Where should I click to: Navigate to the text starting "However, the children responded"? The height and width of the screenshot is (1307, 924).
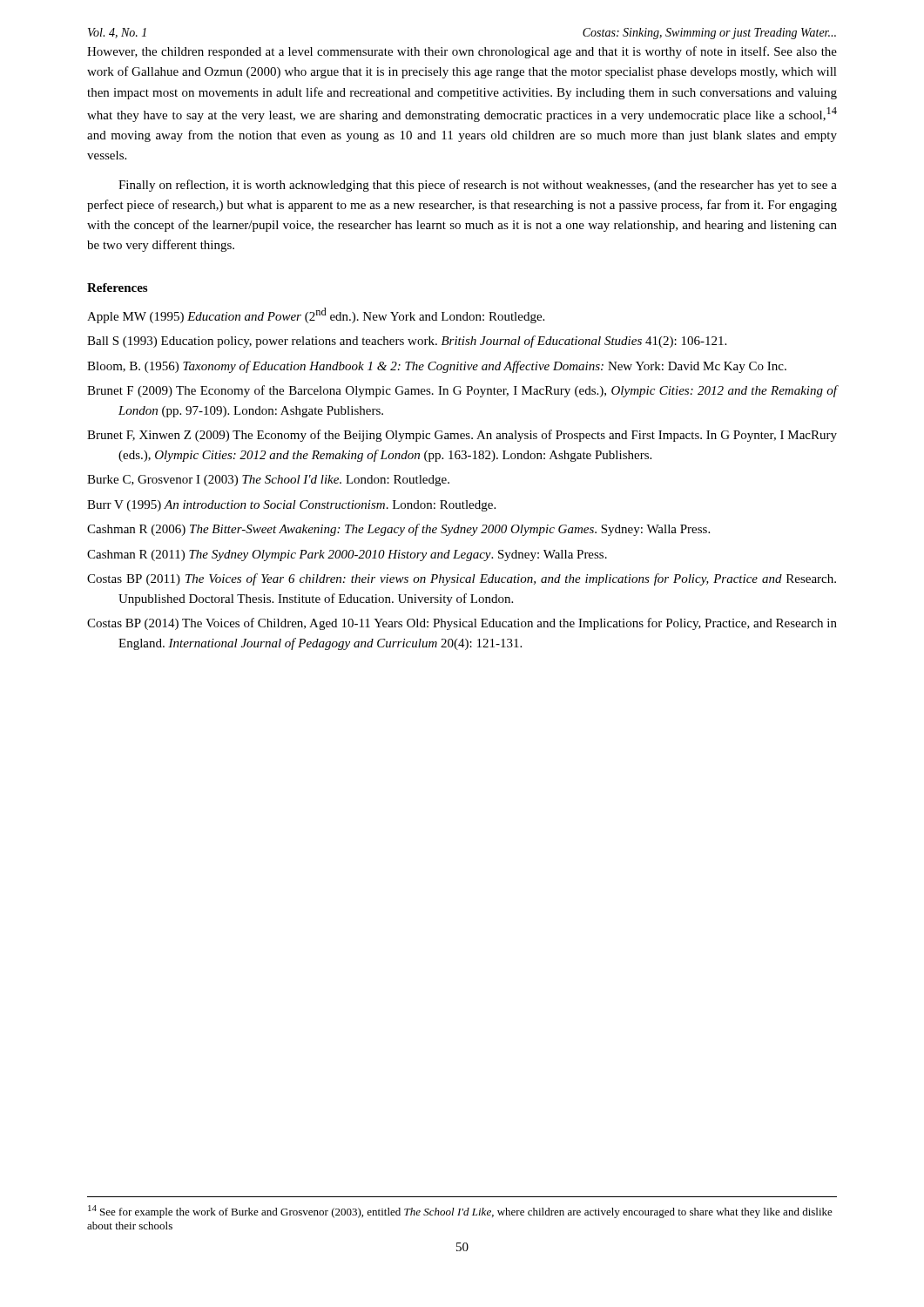(x=462, y=104)
